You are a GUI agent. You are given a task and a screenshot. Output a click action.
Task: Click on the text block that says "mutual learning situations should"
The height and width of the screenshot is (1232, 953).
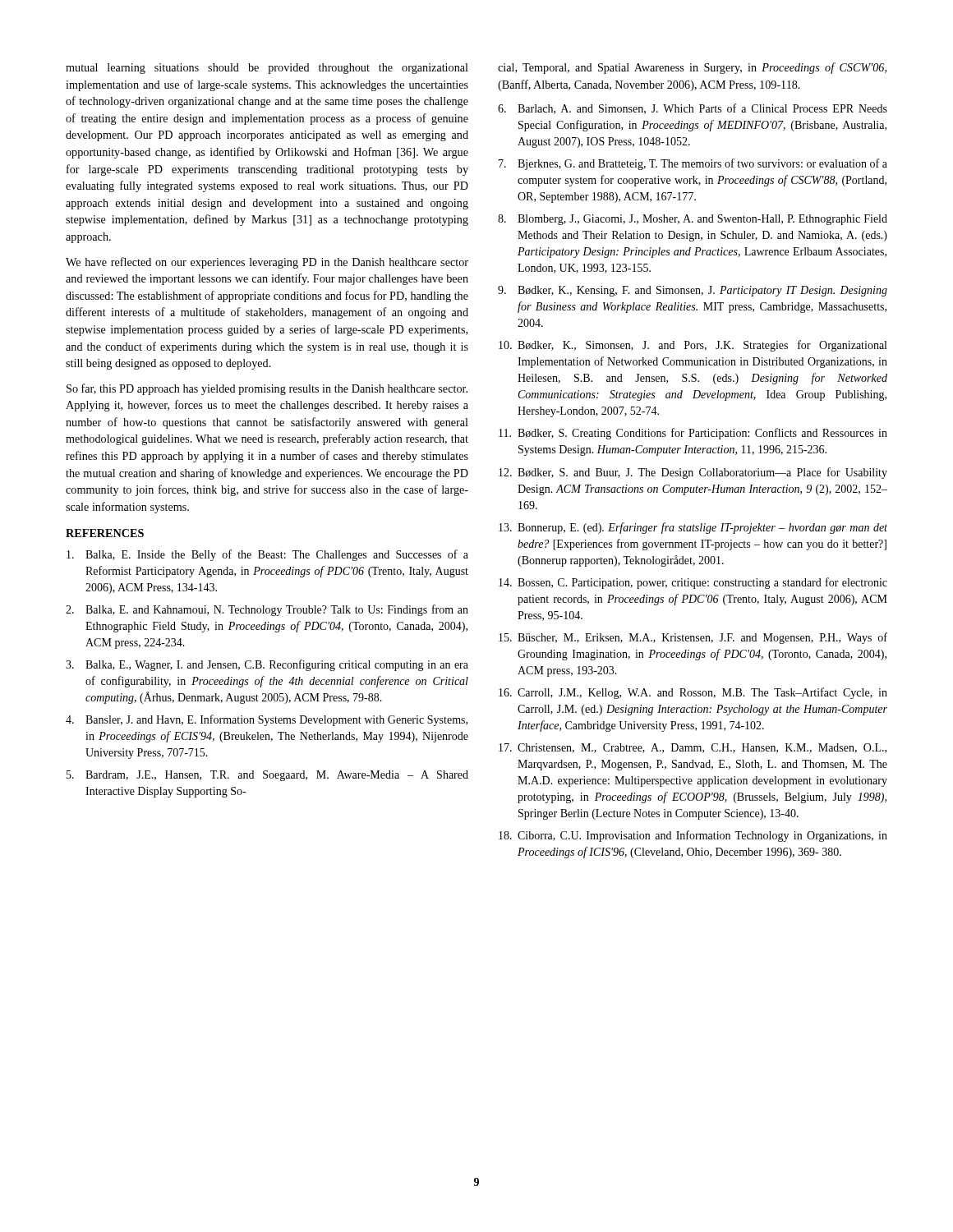267,152
